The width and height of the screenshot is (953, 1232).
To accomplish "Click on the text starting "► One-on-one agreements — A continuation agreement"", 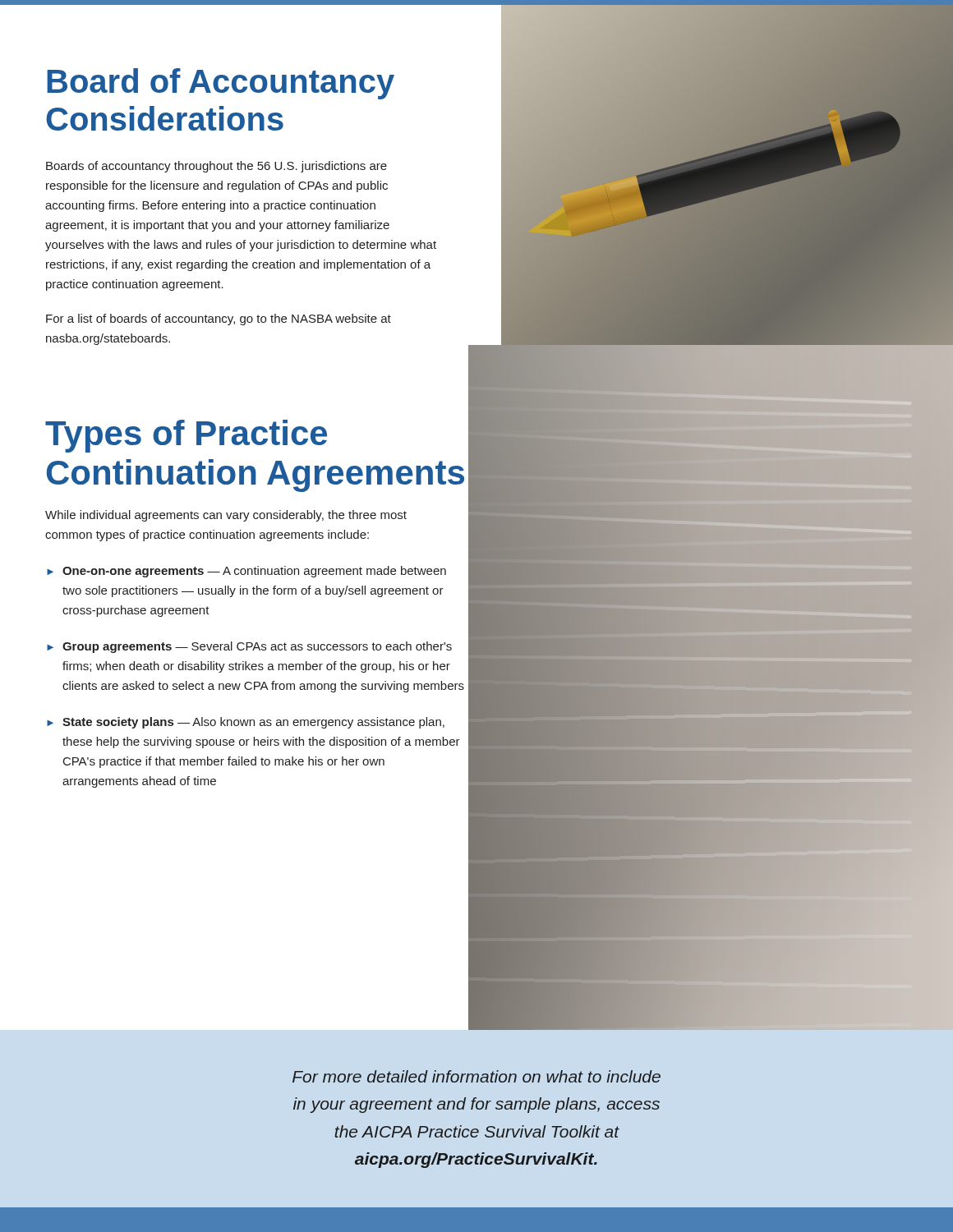I will tap(255, 590).
